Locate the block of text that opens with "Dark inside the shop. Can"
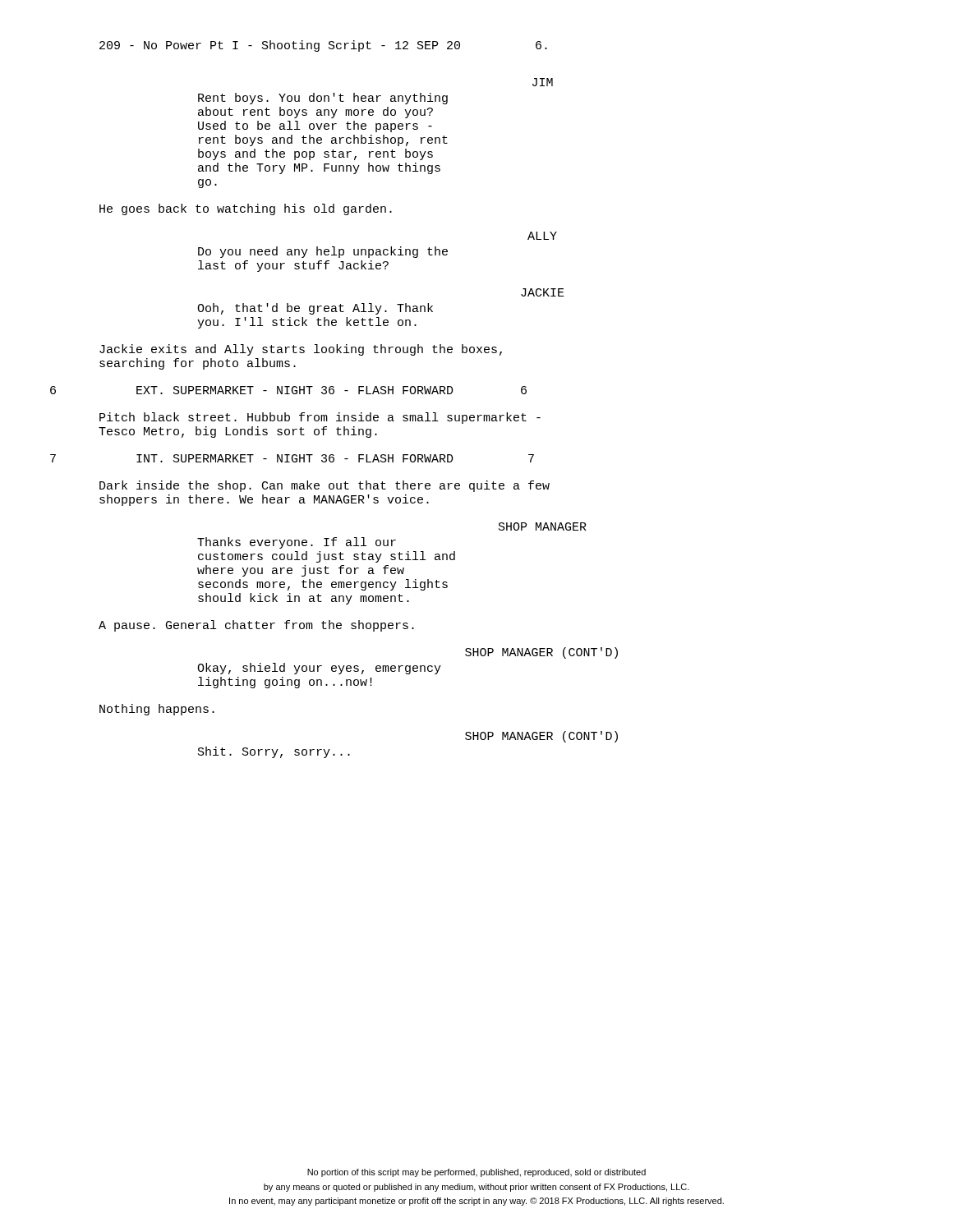This screenshot has height=1232, width=953. (x=493, y=494)
